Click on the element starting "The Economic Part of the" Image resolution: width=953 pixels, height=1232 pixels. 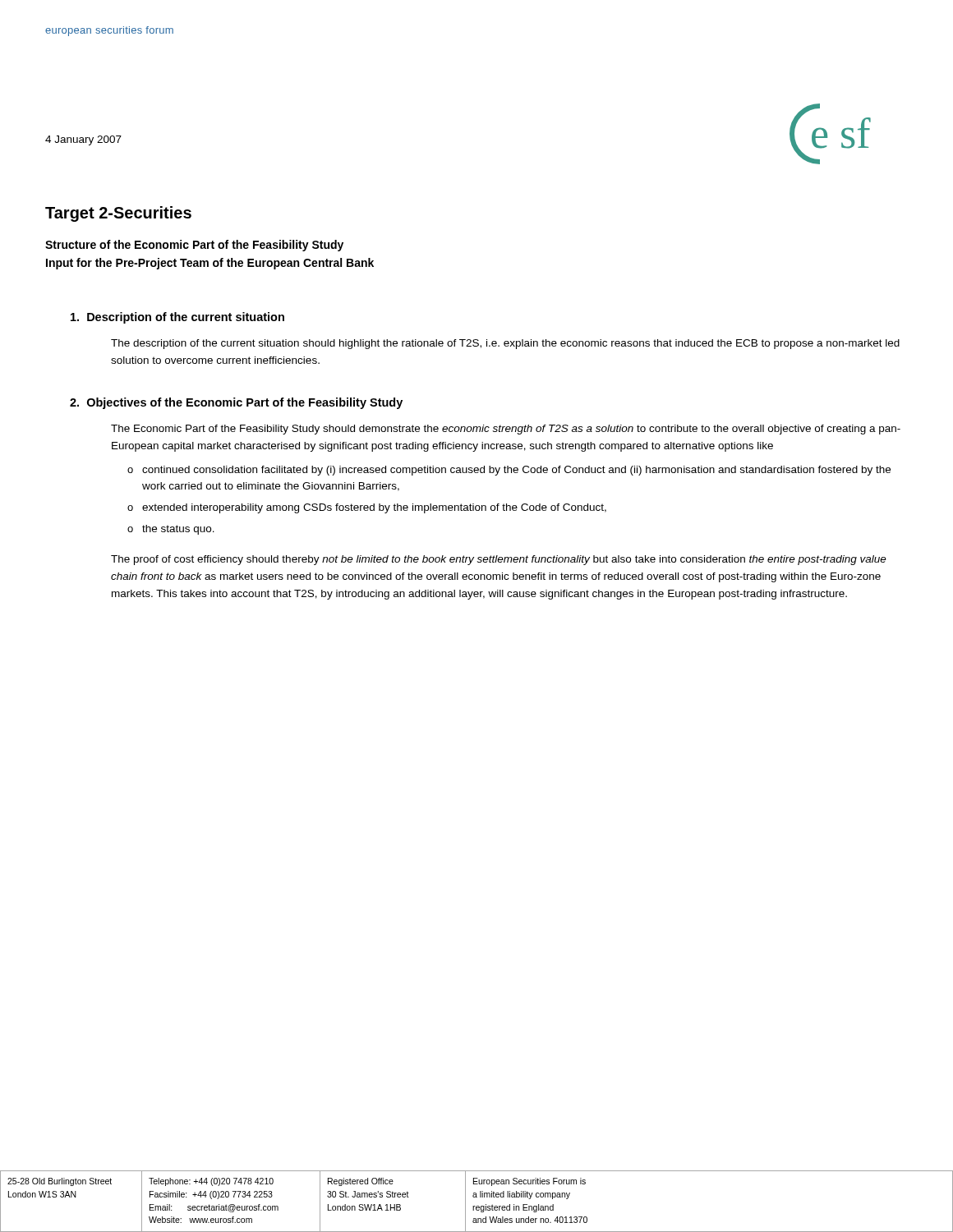pos(509,479)
